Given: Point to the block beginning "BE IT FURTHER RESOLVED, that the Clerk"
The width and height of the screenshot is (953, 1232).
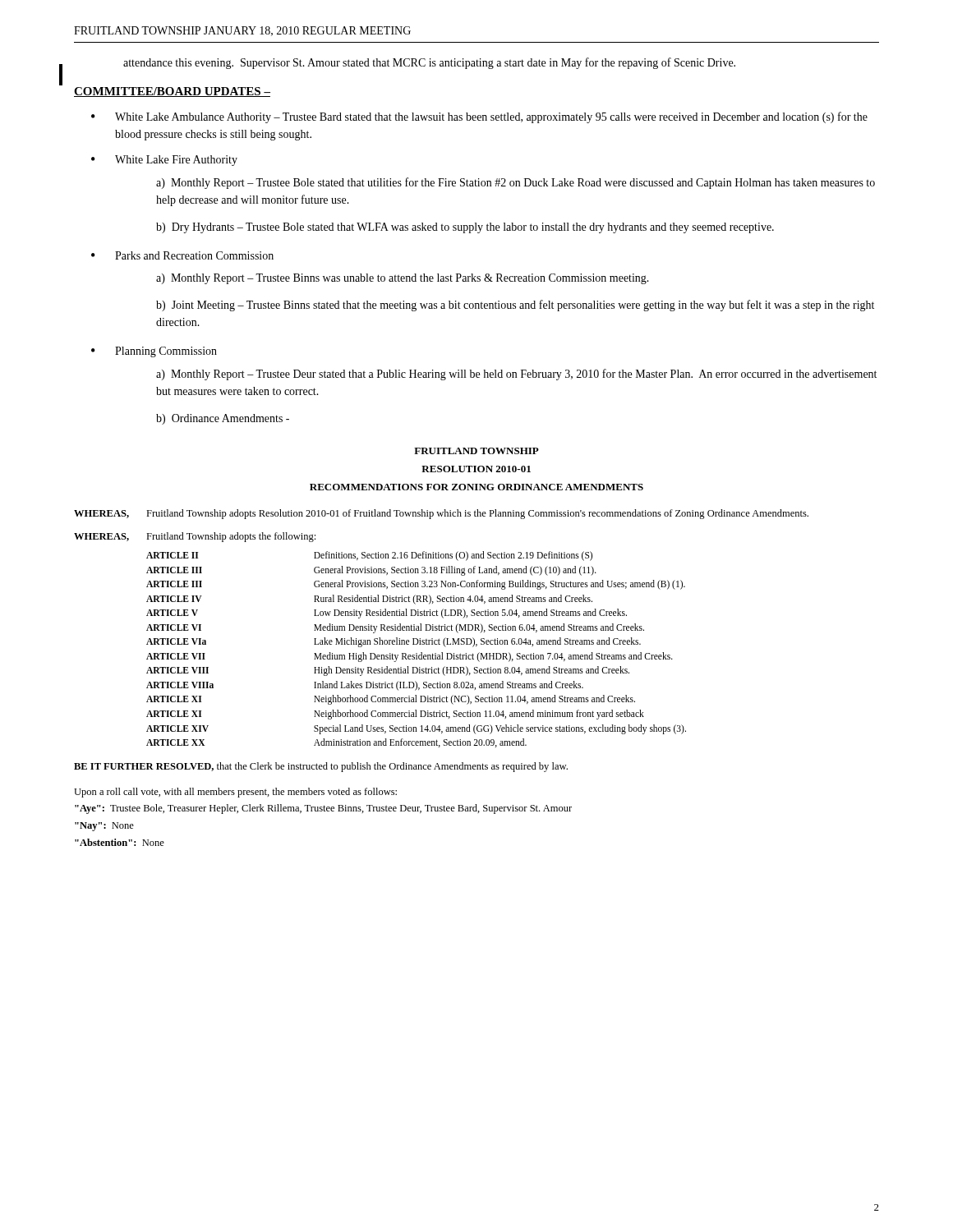Looking at the screenshot, I should 321,766.
